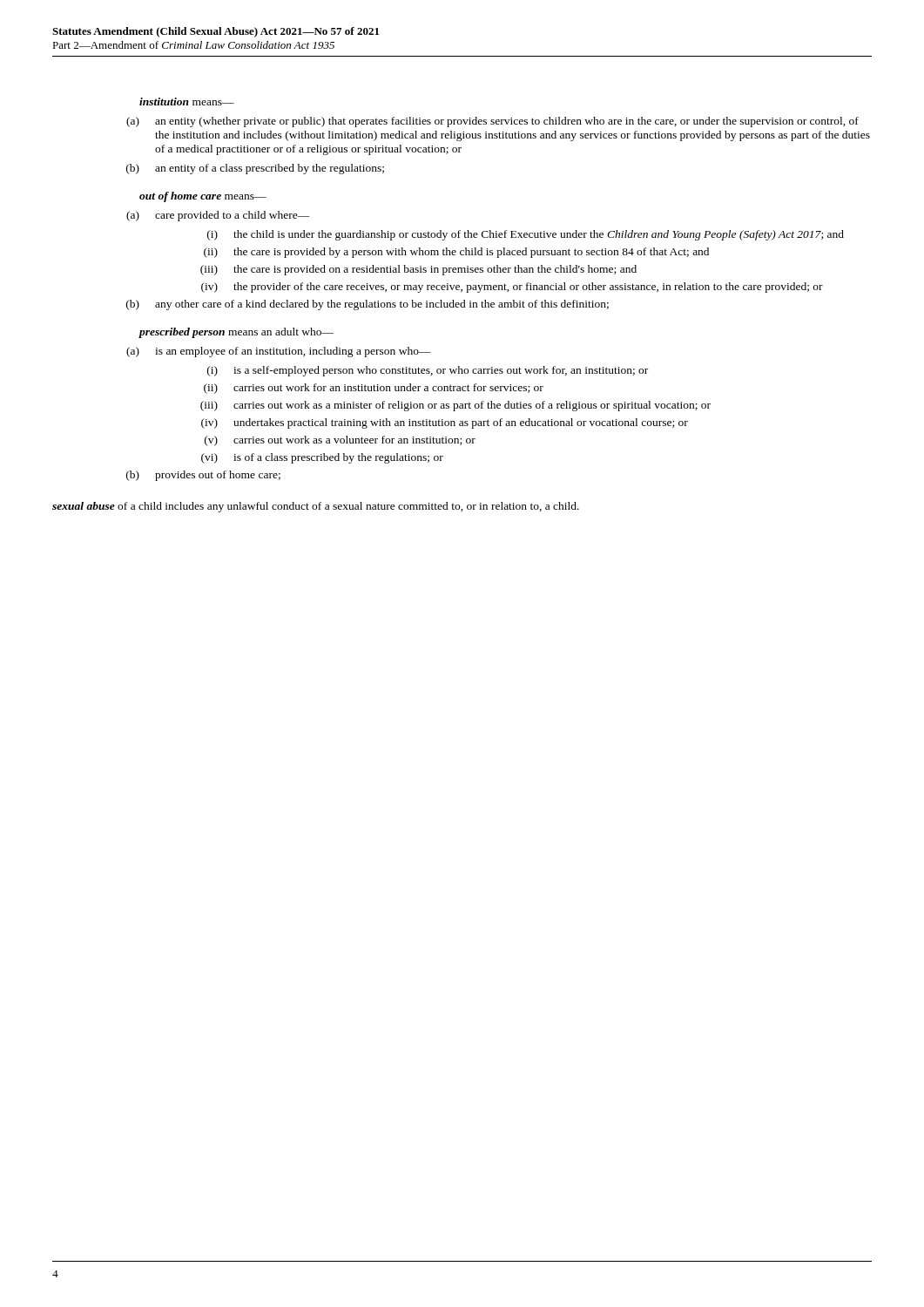The width and height of the screenshot is (924, 1307).
Task: Navigate to the block starting "(iv) undertakes practical training with an institution as"
Action: 506,423
